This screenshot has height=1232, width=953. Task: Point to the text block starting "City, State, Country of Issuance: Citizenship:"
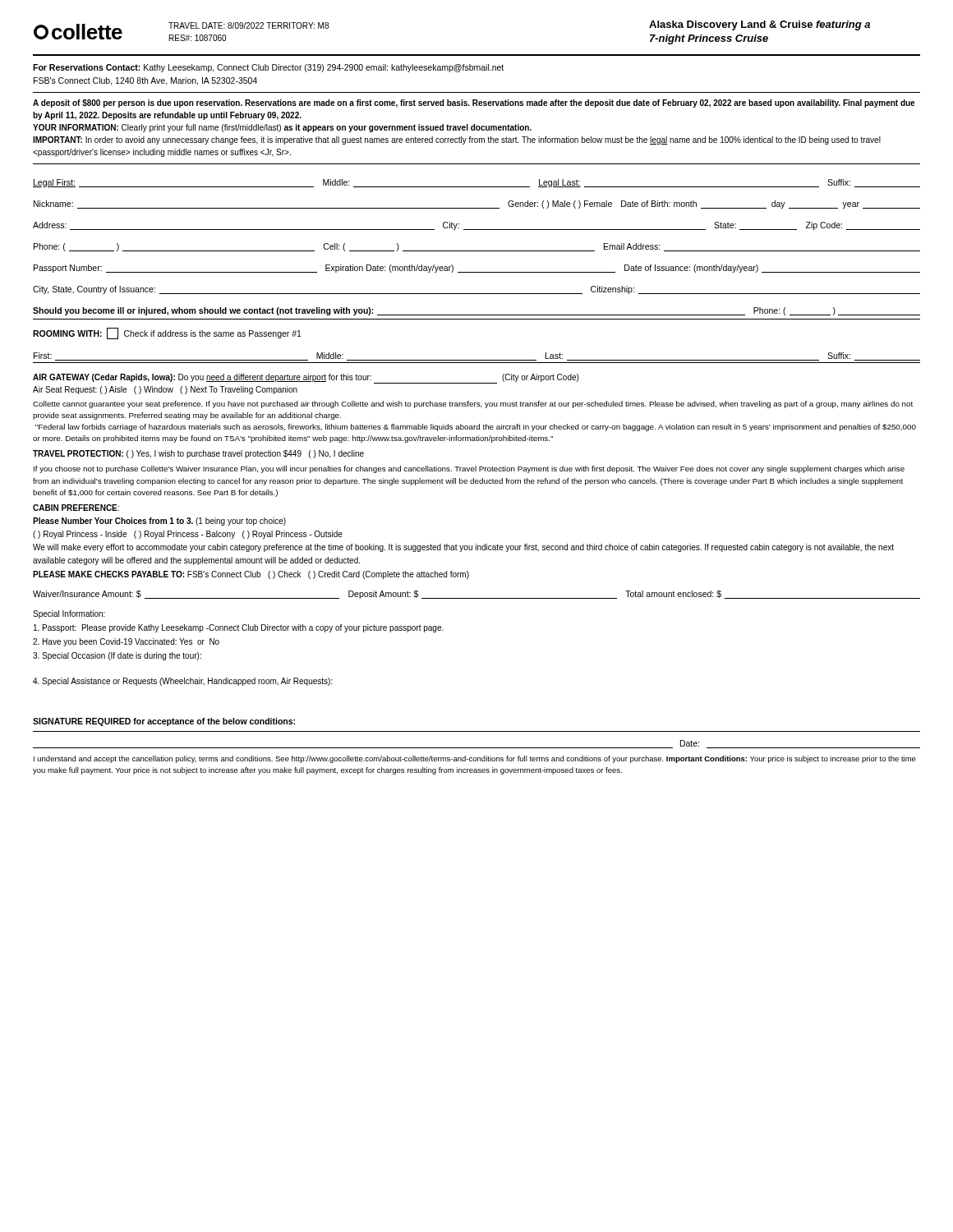[x=476, y=287]
